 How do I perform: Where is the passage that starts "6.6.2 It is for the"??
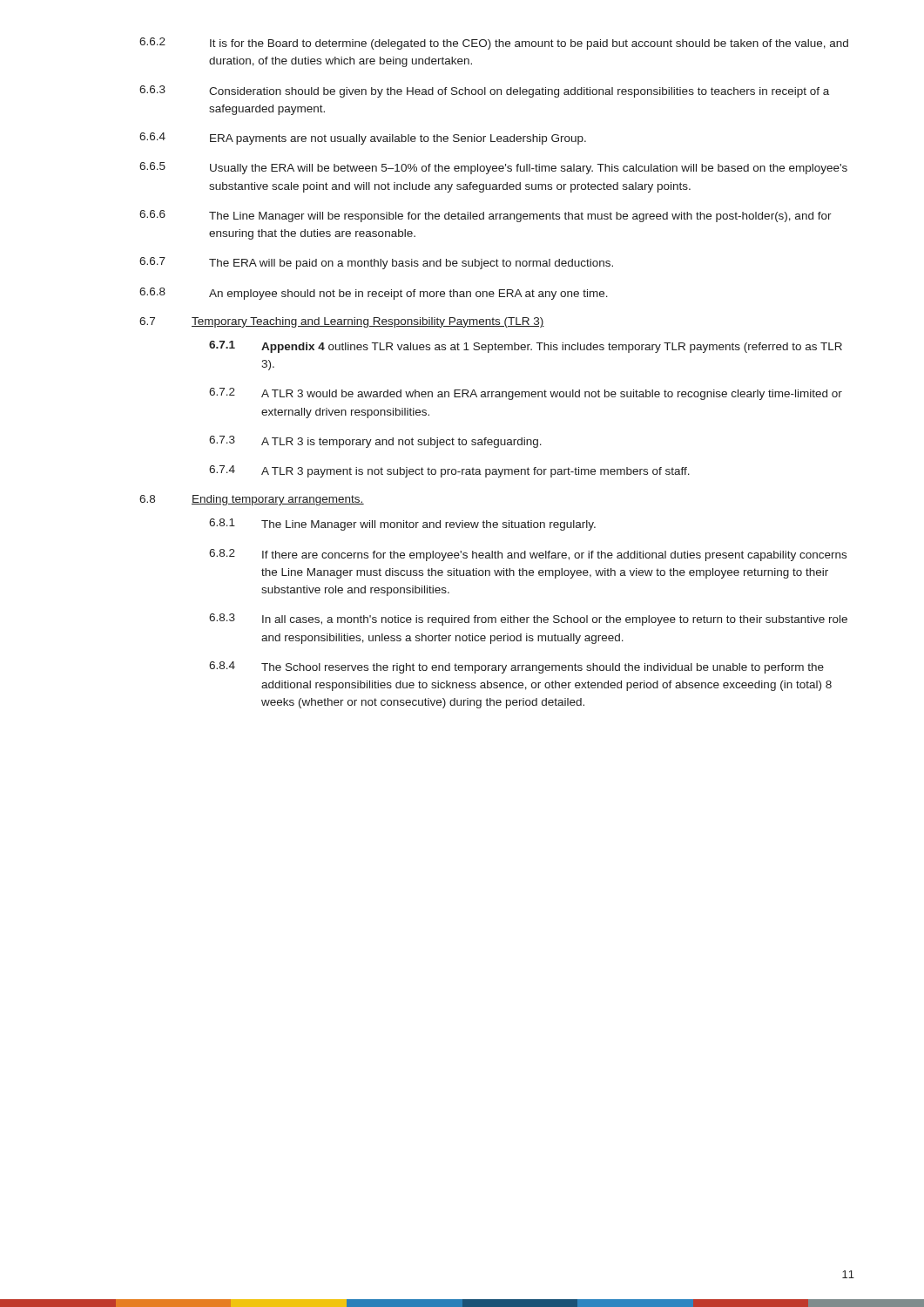(x=497, y=53)
